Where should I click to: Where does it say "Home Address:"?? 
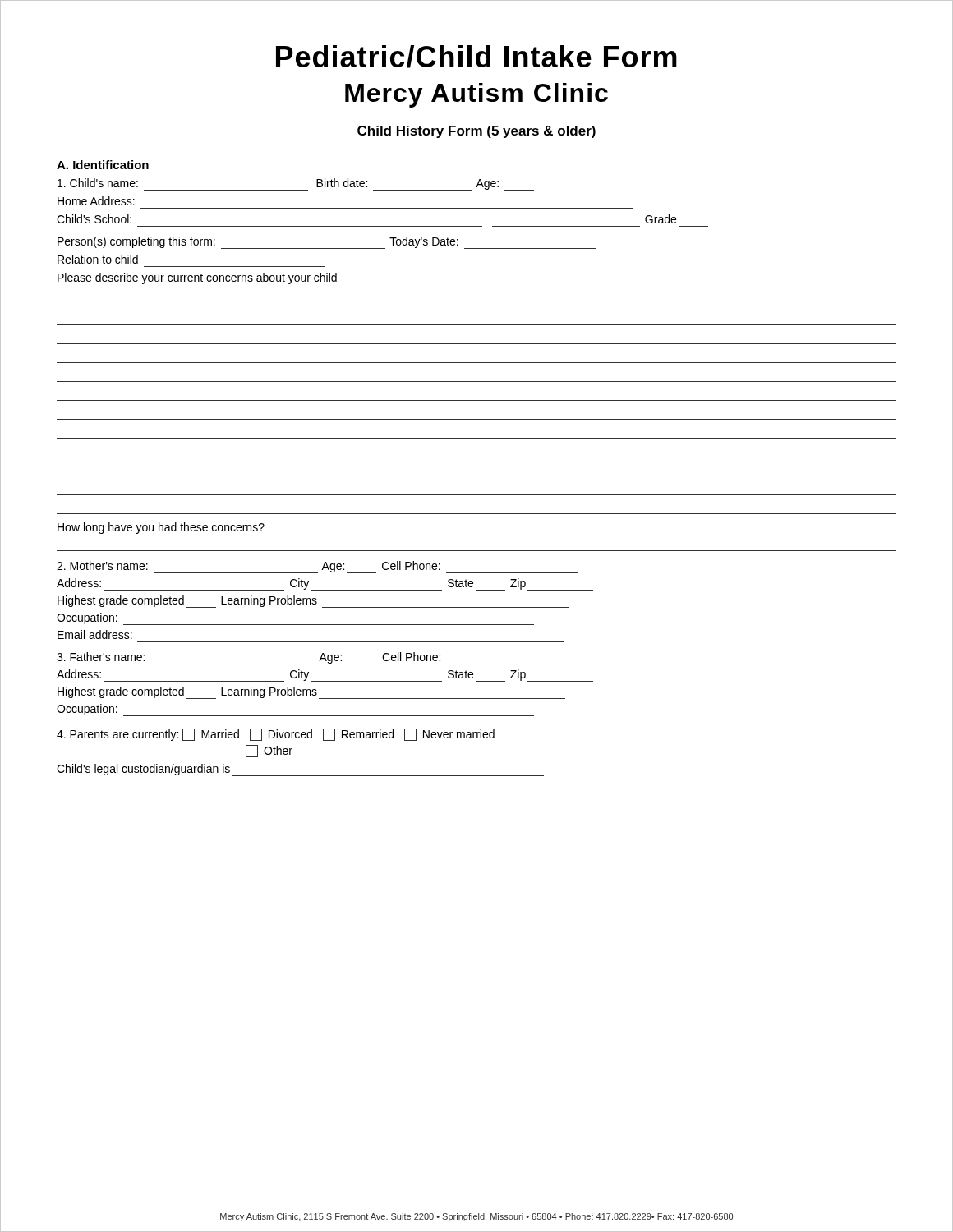tap(345, 202)
